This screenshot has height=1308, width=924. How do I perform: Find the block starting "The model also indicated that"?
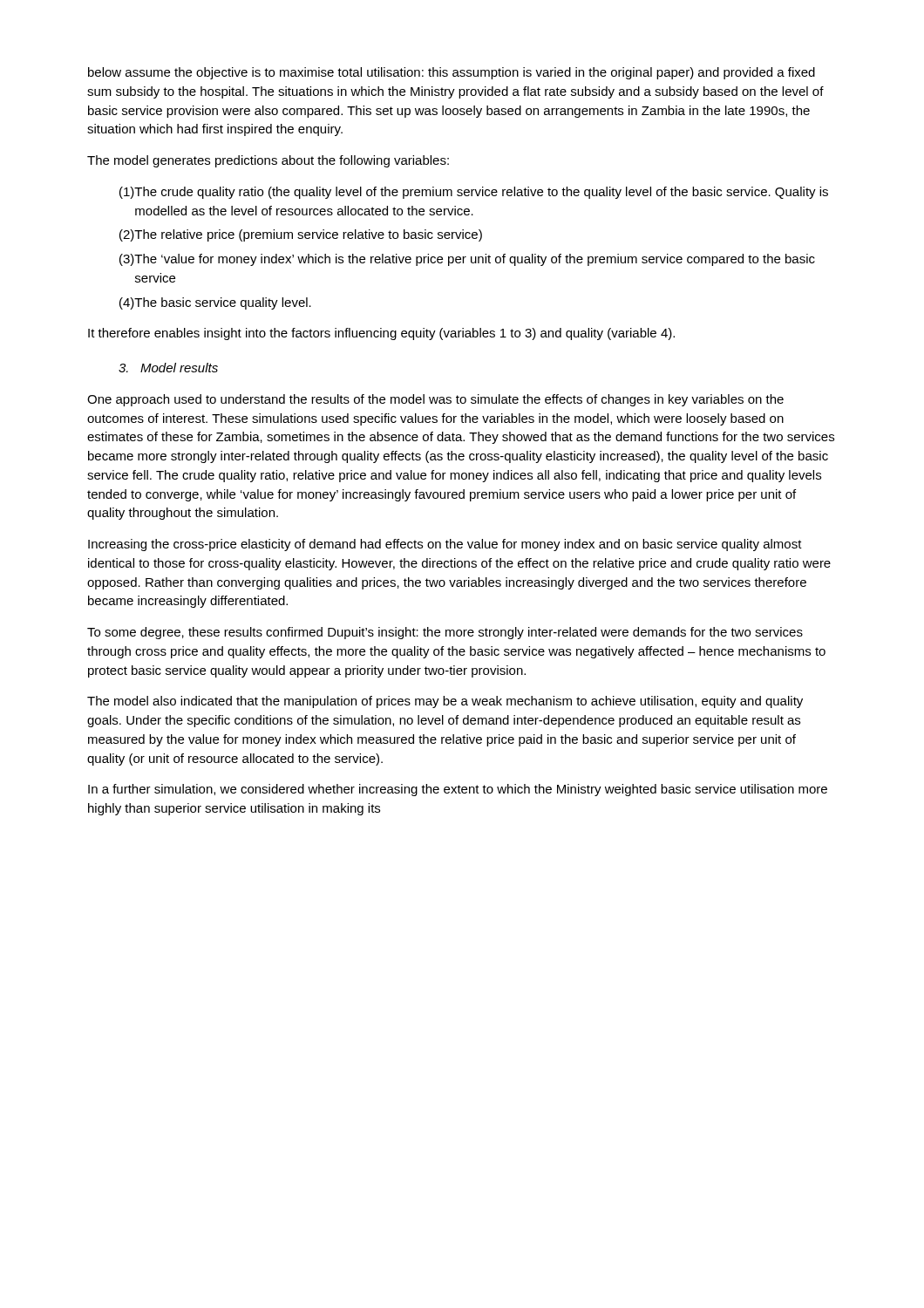pos(462,730)
